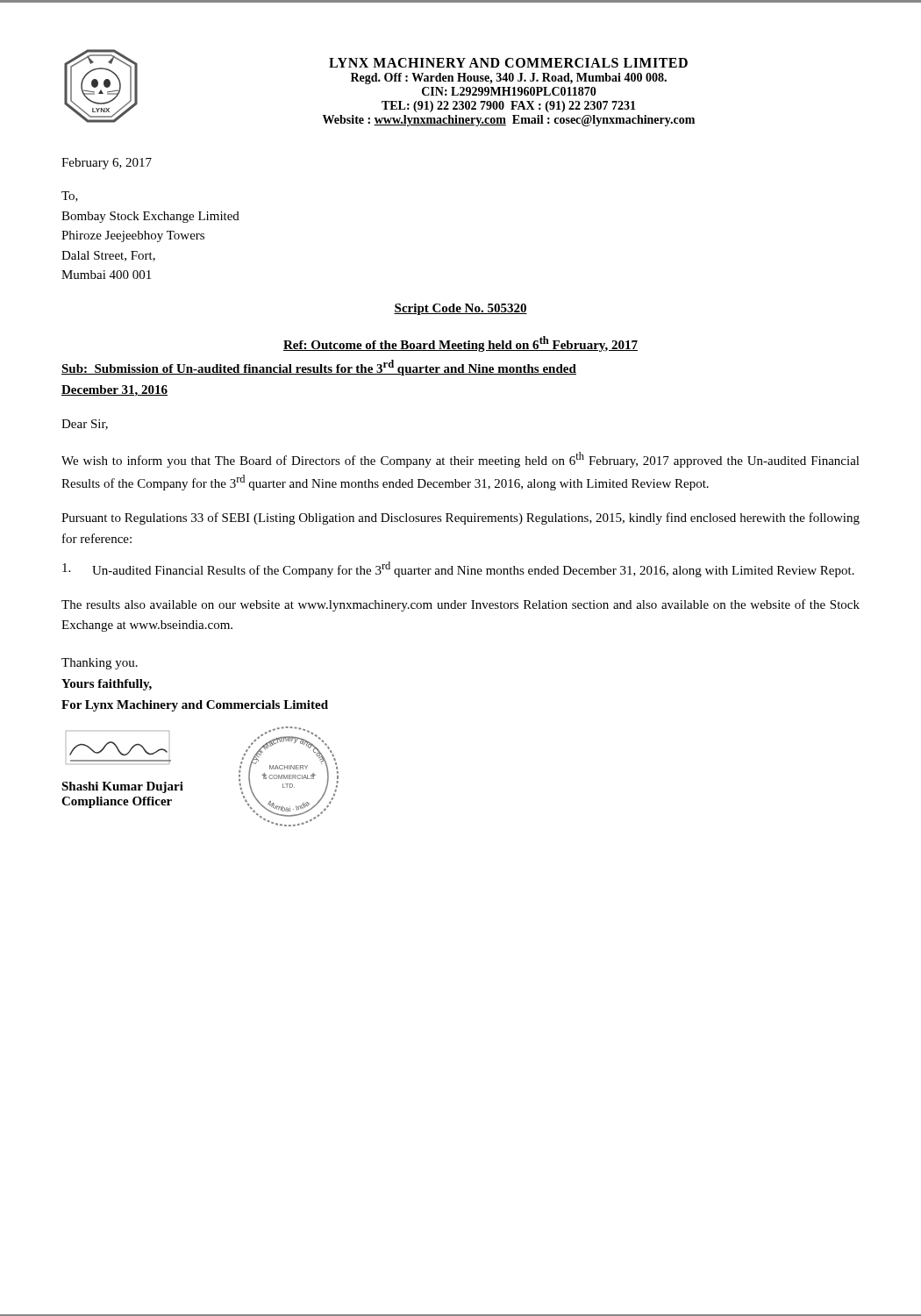The image size is (921, 1316).
Task: Navigate to the text block starting "Un-audited Financial Results of the Company for the"
Action: 460,569
